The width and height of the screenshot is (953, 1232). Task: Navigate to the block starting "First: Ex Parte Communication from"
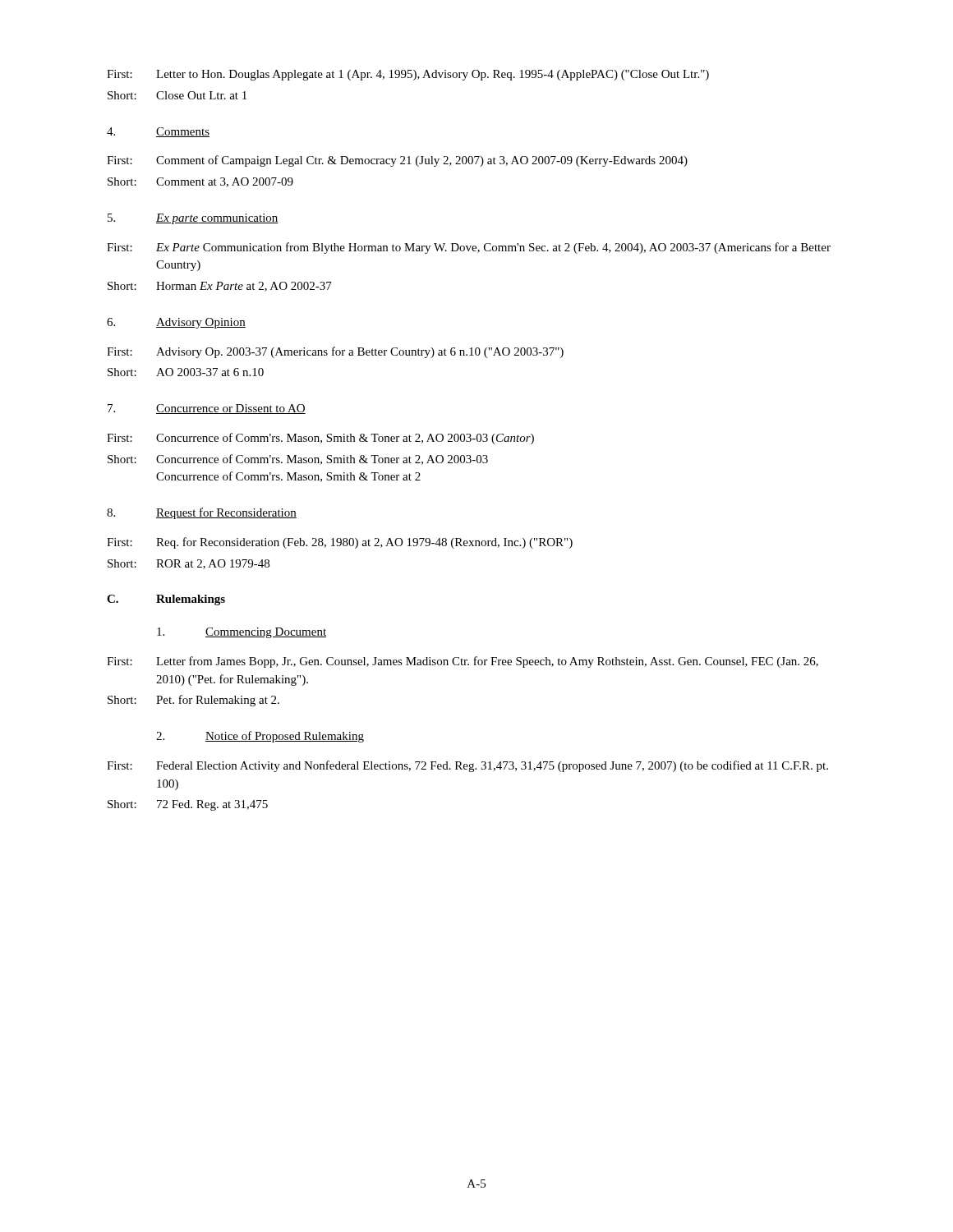click(476, 257)
